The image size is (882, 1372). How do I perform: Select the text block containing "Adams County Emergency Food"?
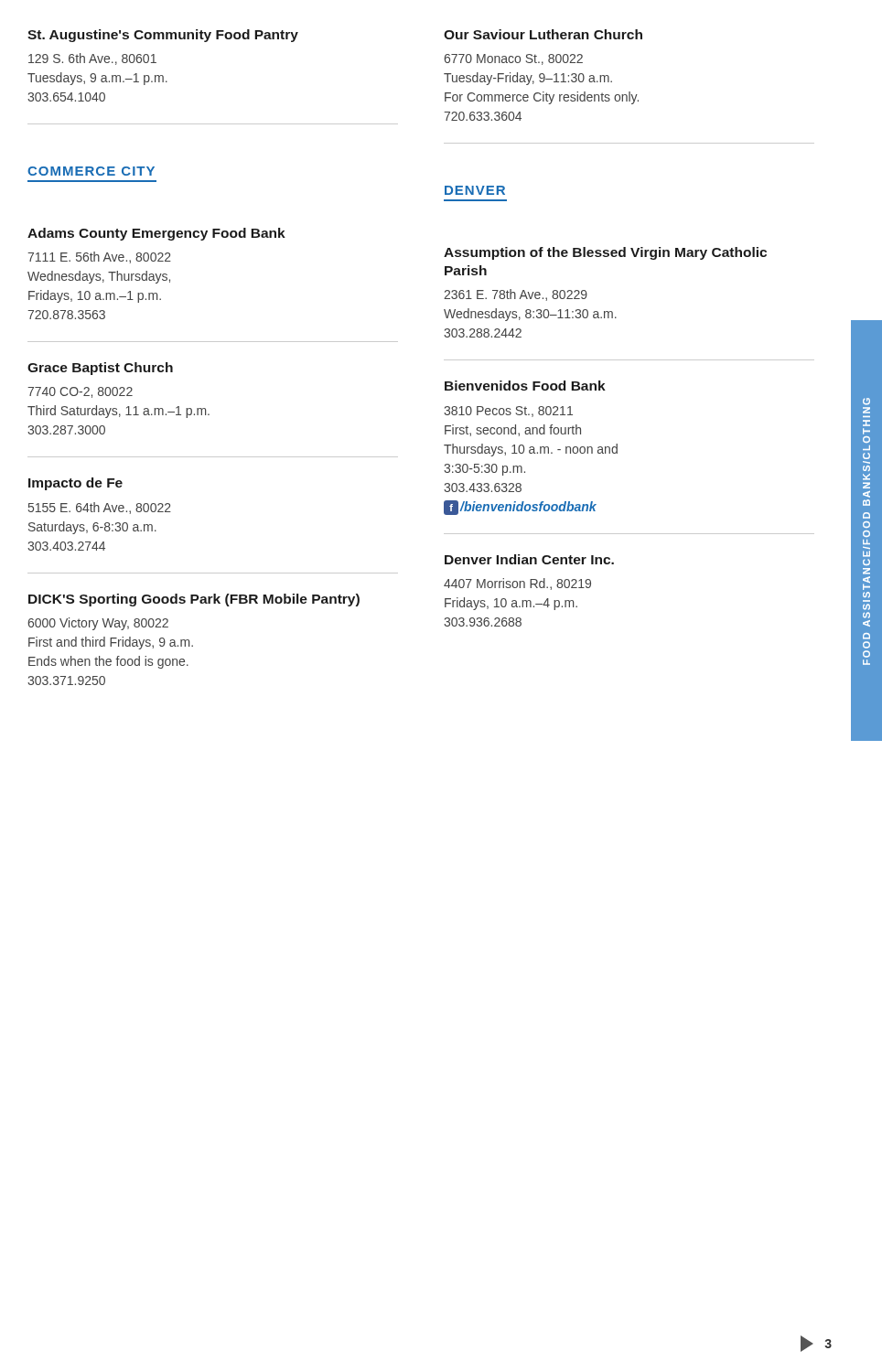coord(156,234)
